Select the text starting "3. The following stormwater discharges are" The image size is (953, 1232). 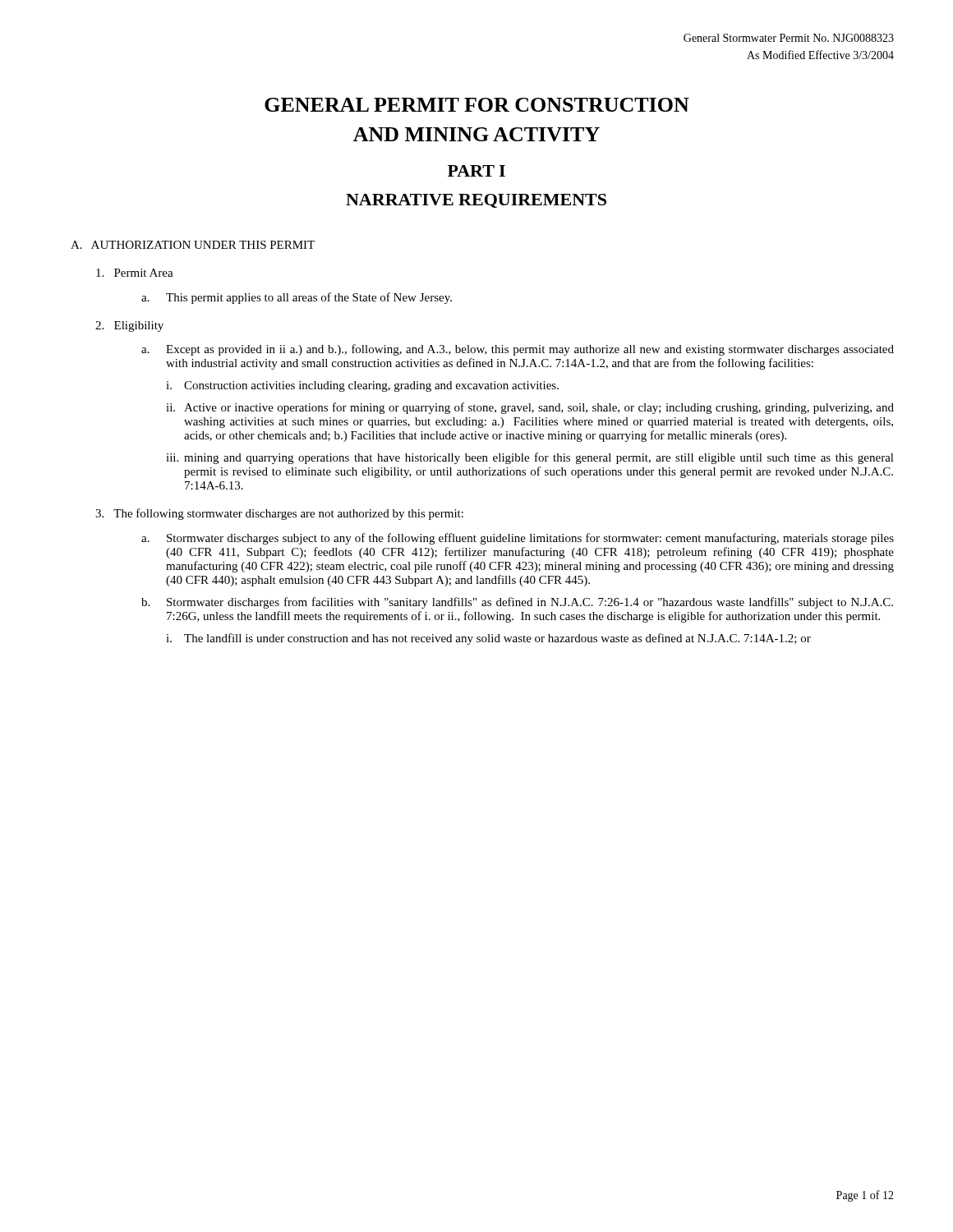click(279, 514)
